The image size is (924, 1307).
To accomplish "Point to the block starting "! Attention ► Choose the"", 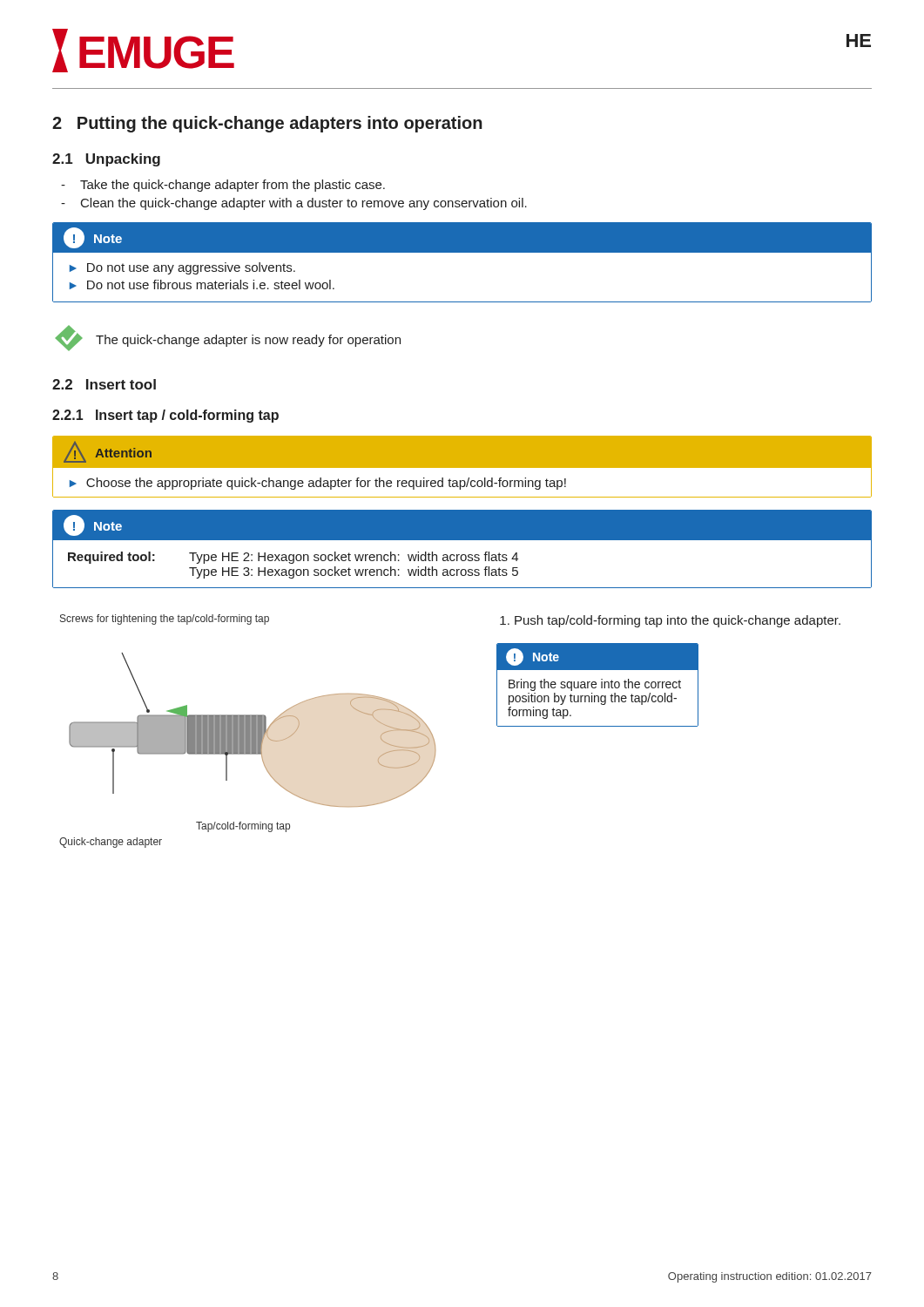I will click(x=462, y=467).
